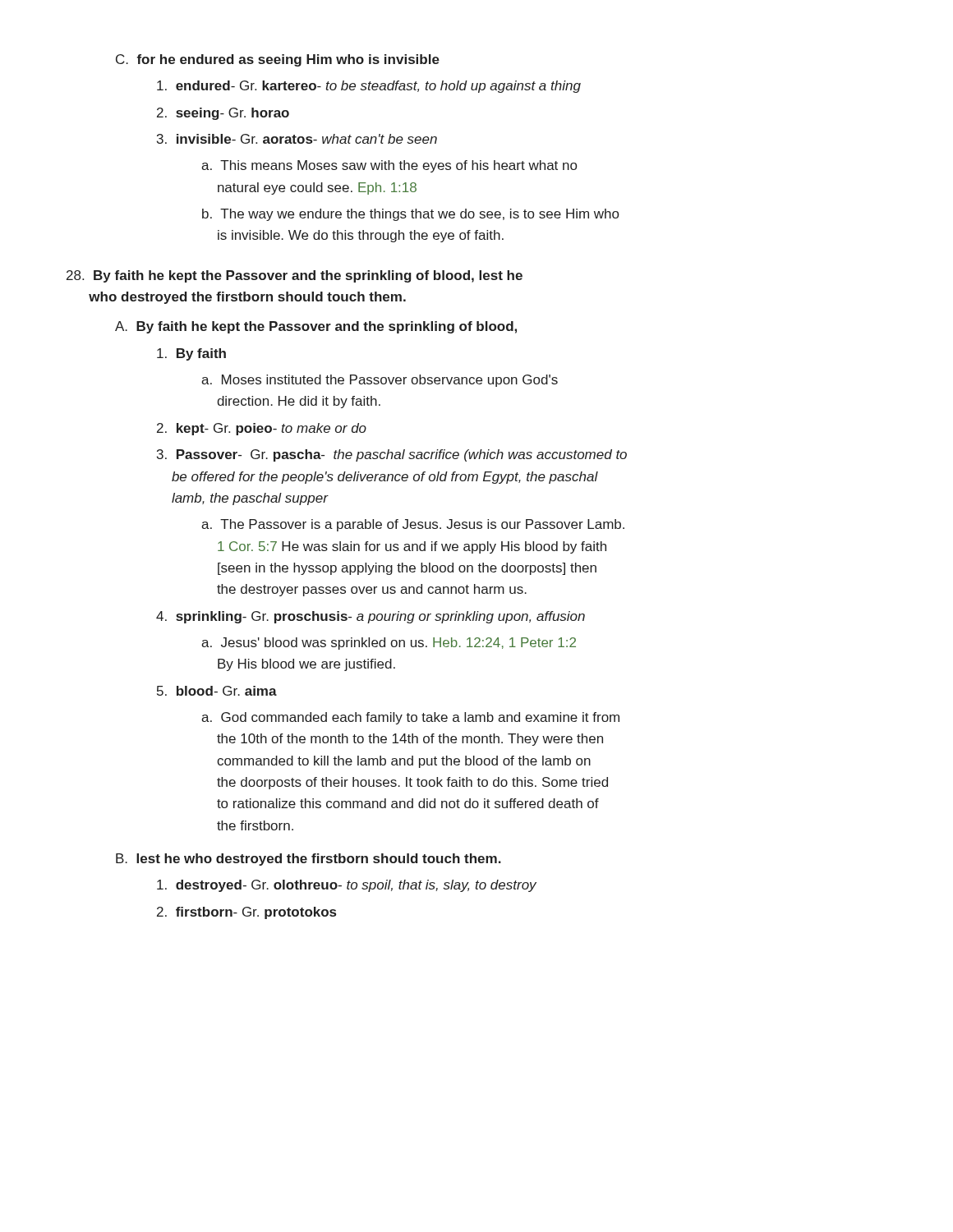Select the text block starting "a. Jesus' blood was sprinkled on"
The width and height of the screenshot is (953, 1232).
[389, 653]
